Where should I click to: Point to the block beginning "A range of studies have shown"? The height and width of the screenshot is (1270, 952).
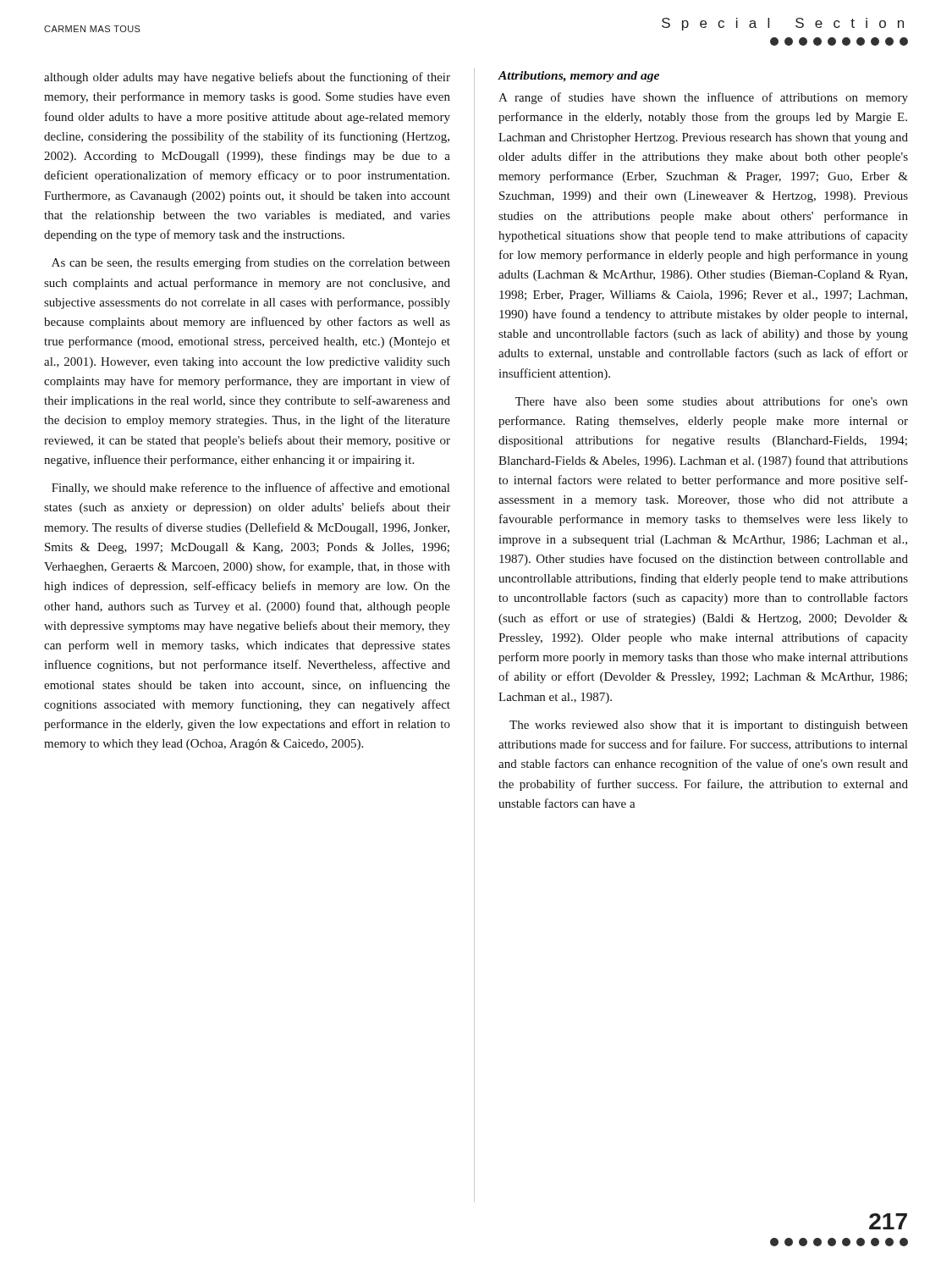(x=703, y=236)
